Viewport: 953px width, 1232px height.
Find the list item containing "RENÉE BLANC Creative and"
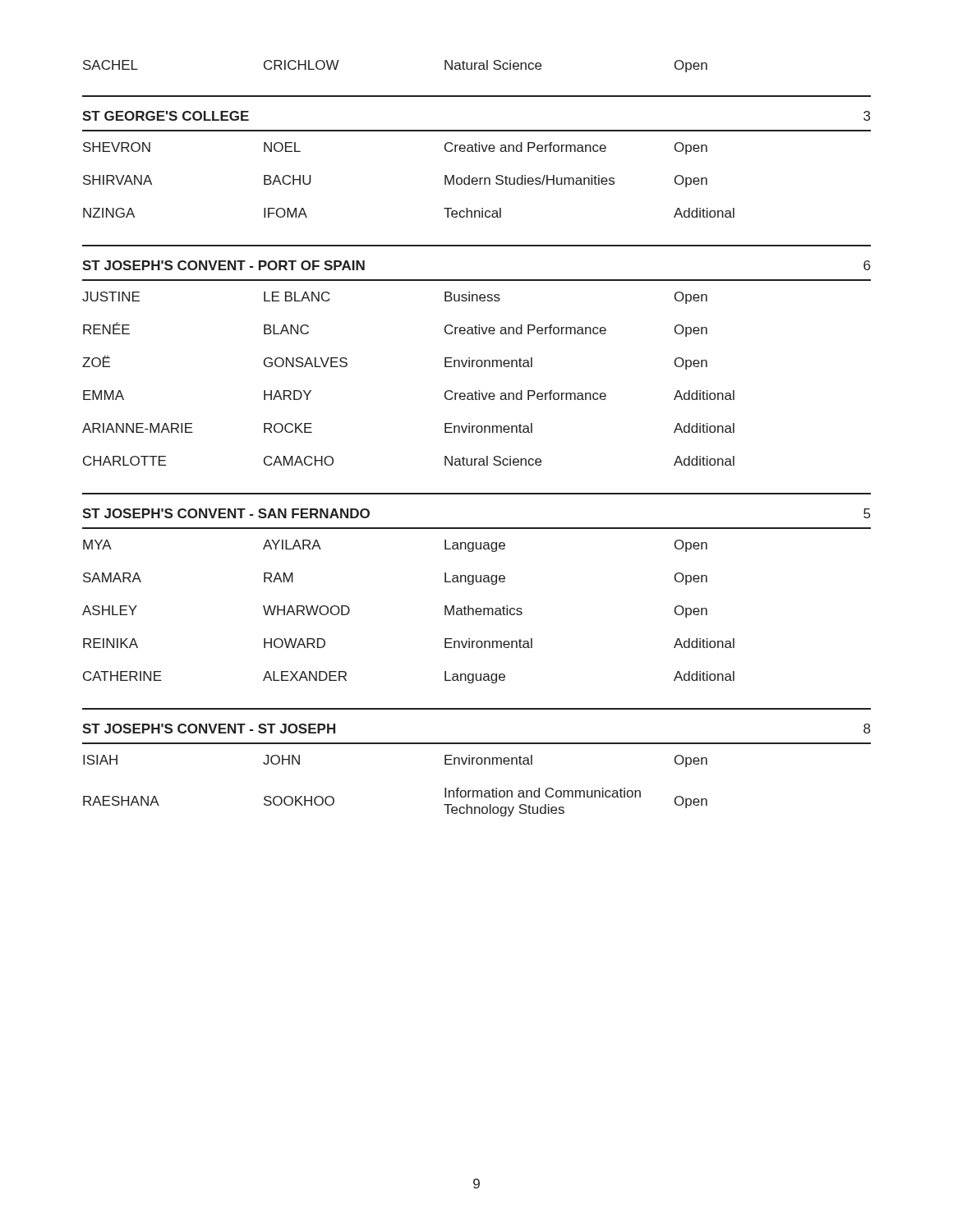click(440, 330)
